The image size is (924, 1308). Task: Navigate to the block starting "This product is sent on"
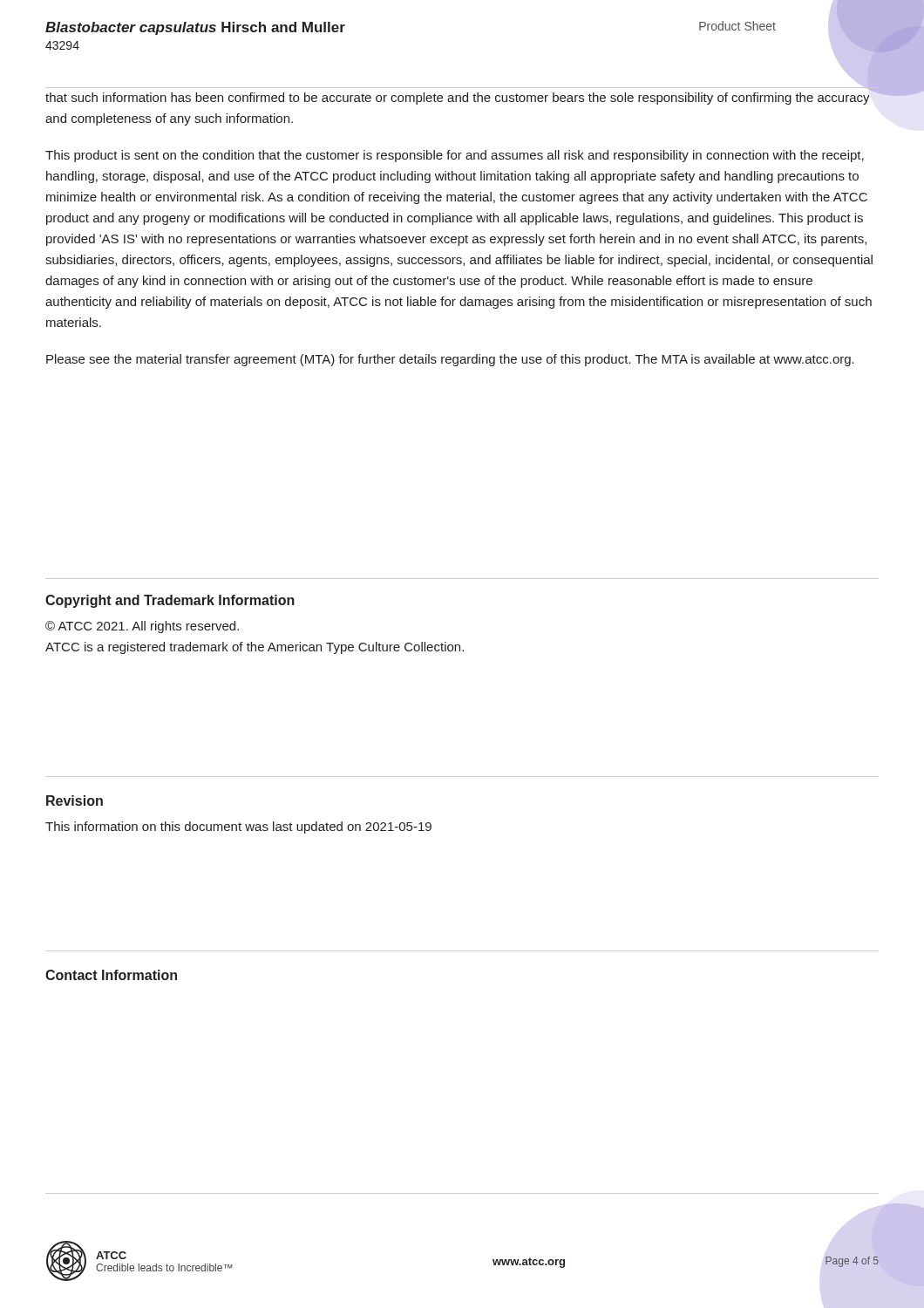coord(459,239)
